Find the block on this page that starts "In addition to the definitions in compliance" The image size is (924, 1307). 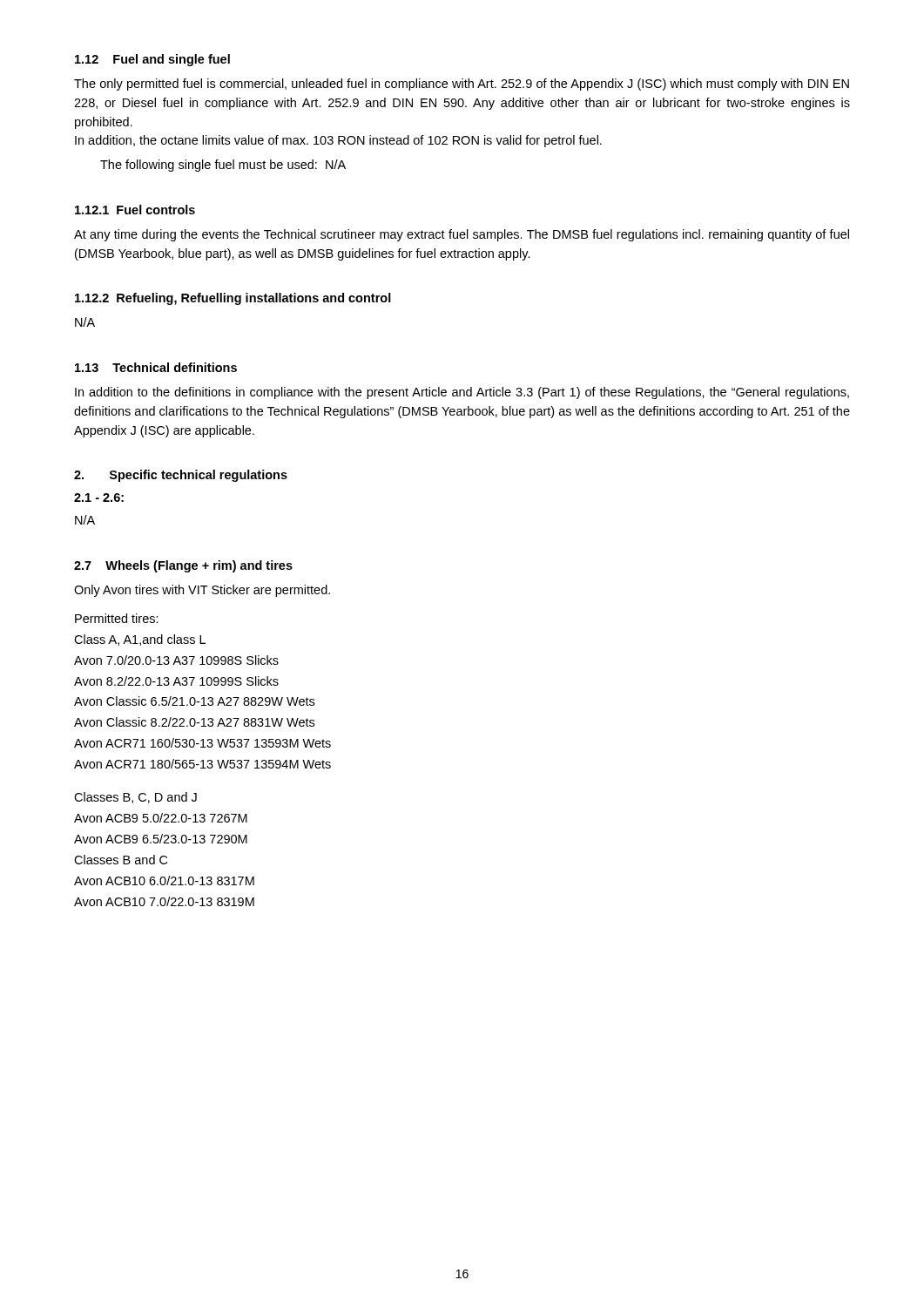point(462,411)
